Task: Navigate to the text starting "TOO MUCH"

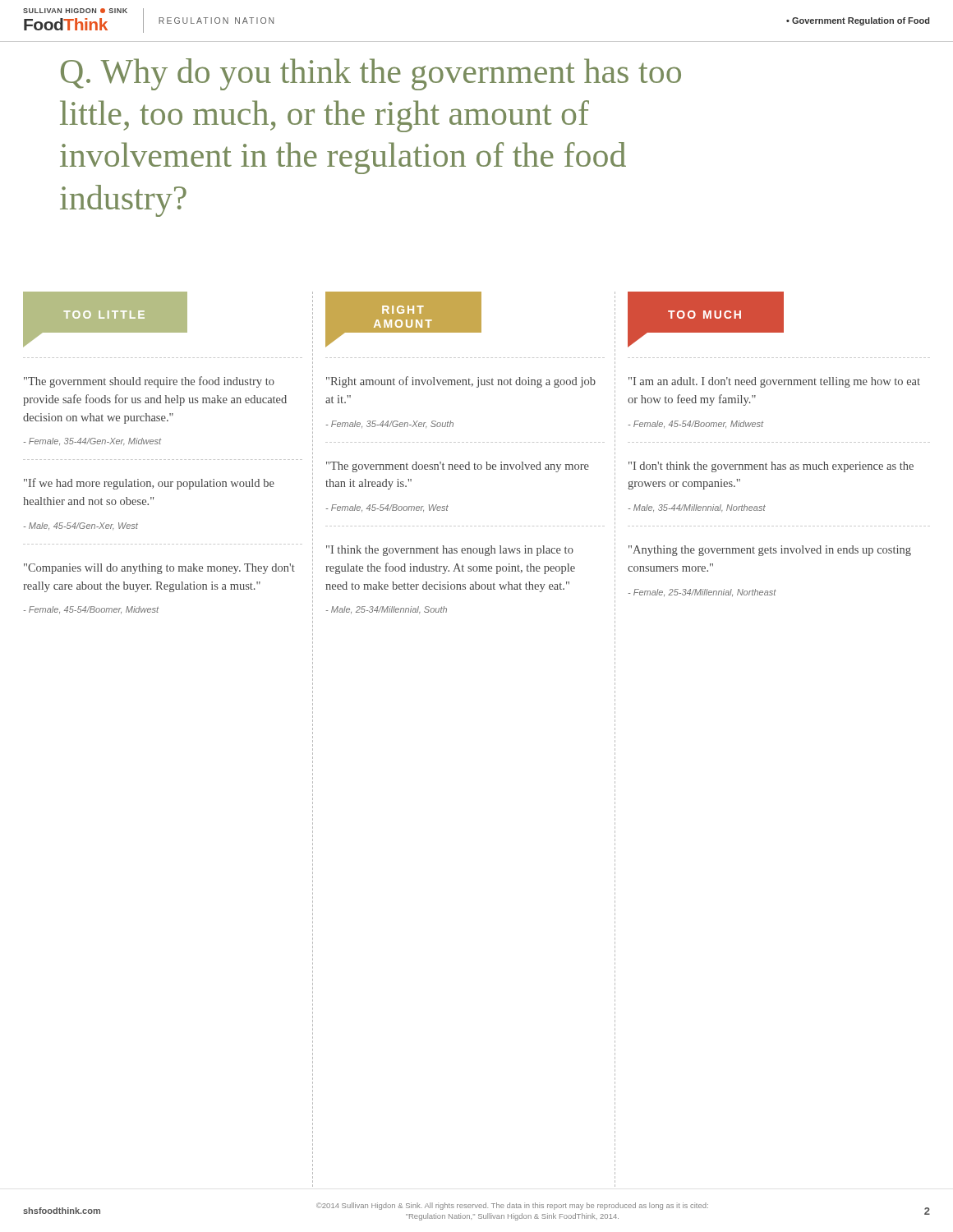Action: coord(706,320)
